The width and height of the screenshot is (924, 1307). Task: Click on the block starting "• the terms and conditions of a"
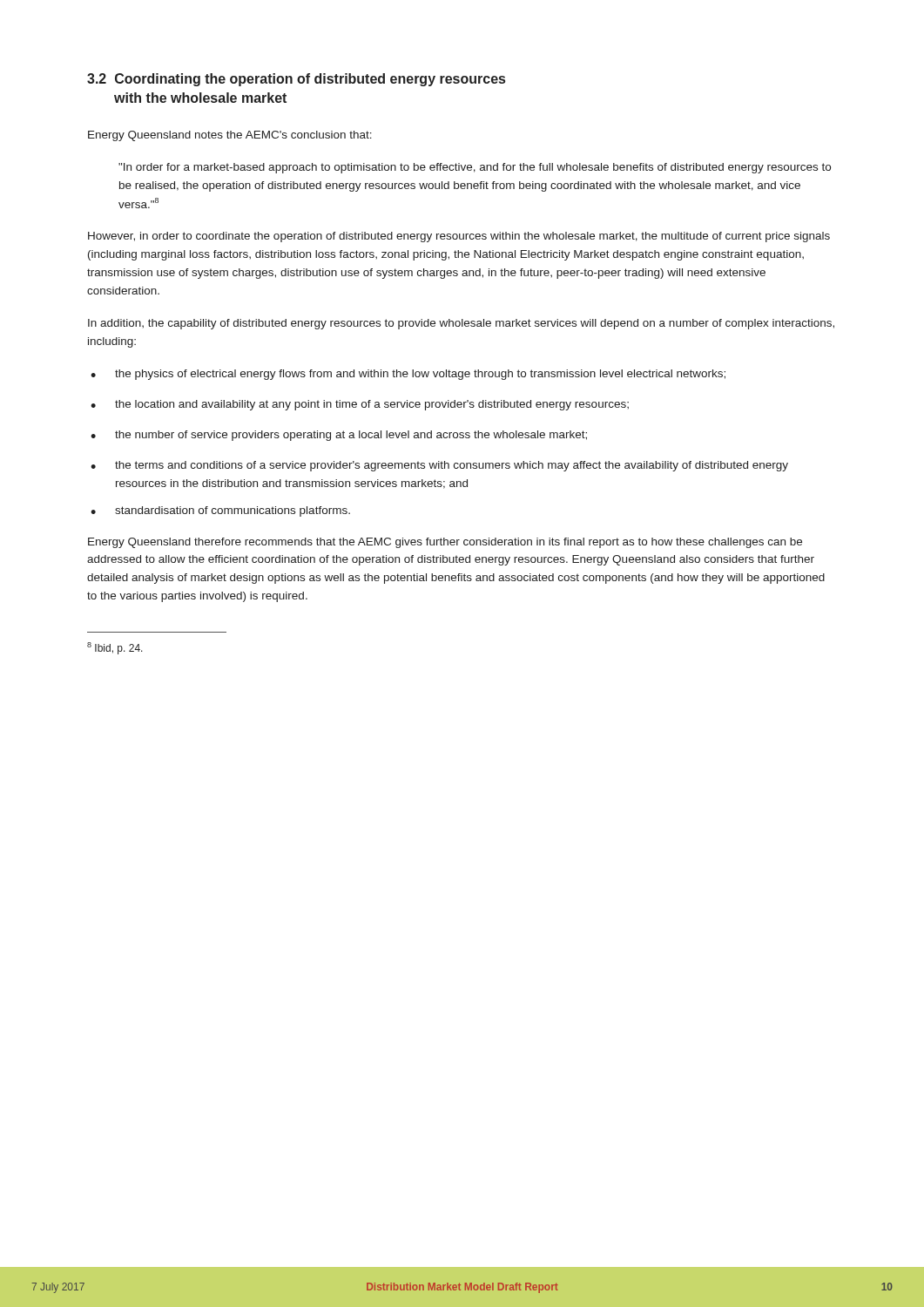462,475
